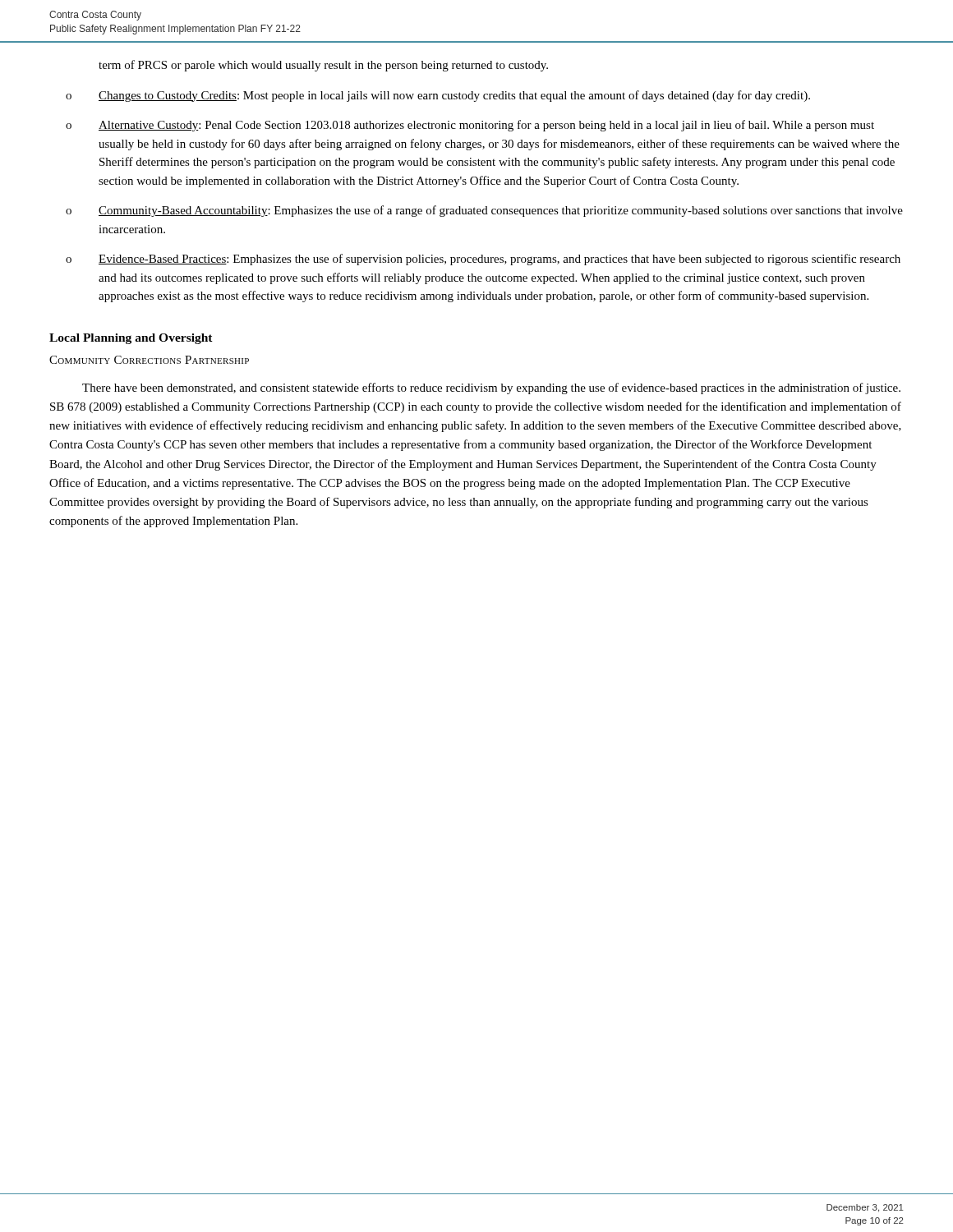Click on the block starting "Local Planning and"
Viewport: 953px width, 1232px height.
(x=131, y=337)
